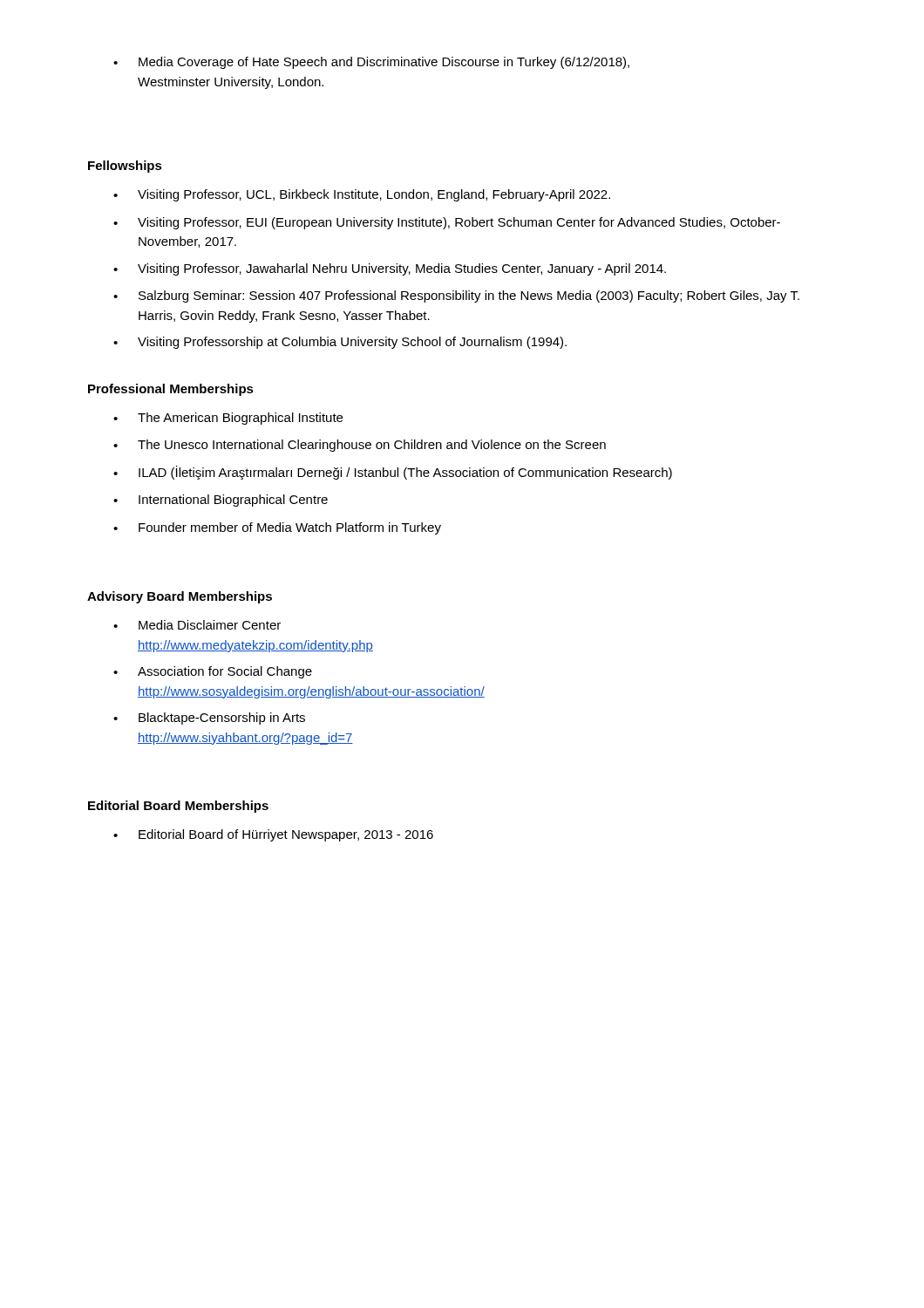Click the passage that begins "• Visiting Professor, UCL, Birkbeck Institute,"
This screenshot has width=924, height=1308.
click(475, 195)
